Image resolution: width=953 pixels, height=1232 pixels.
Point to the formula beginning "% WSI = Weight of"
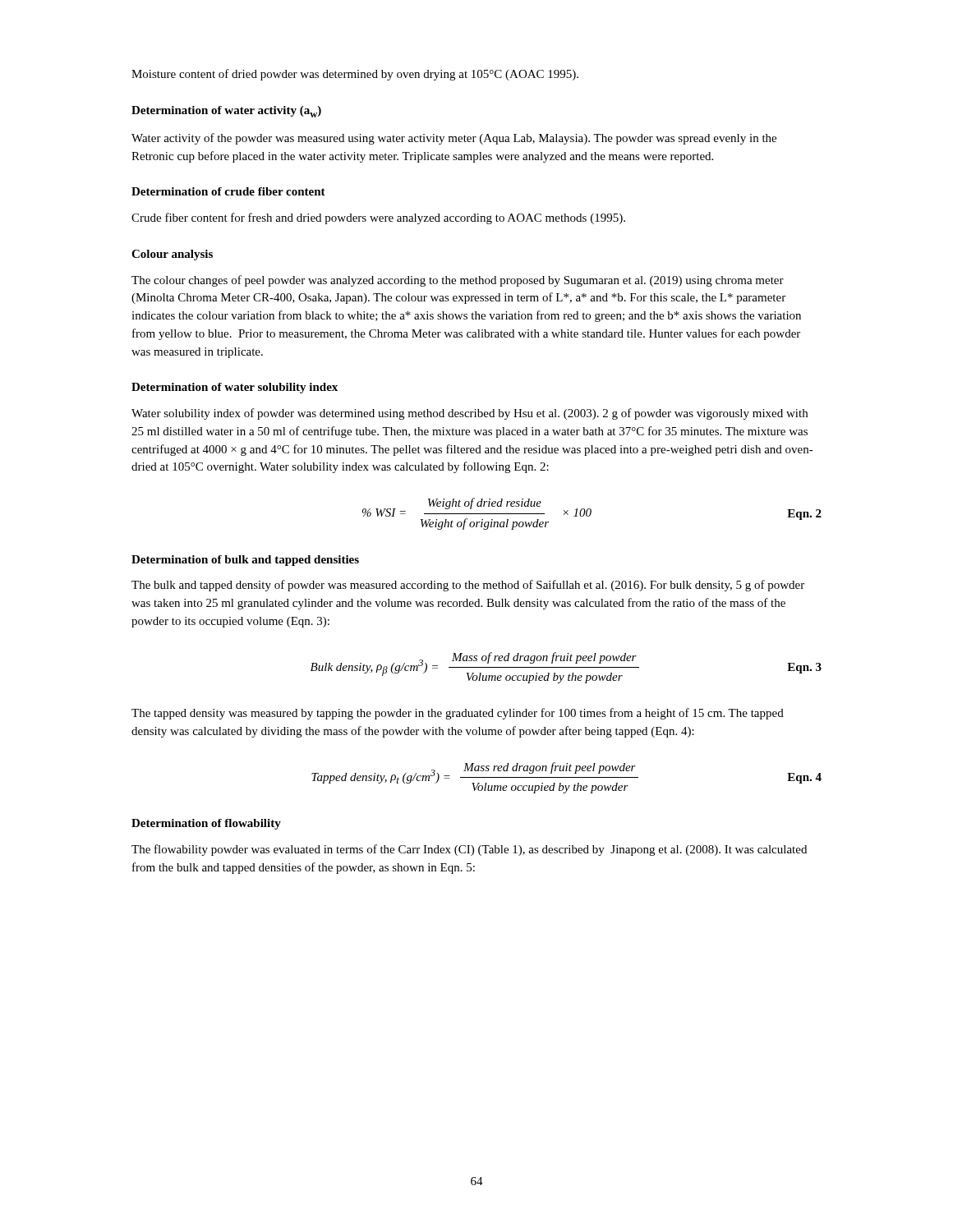click(592, 514)
